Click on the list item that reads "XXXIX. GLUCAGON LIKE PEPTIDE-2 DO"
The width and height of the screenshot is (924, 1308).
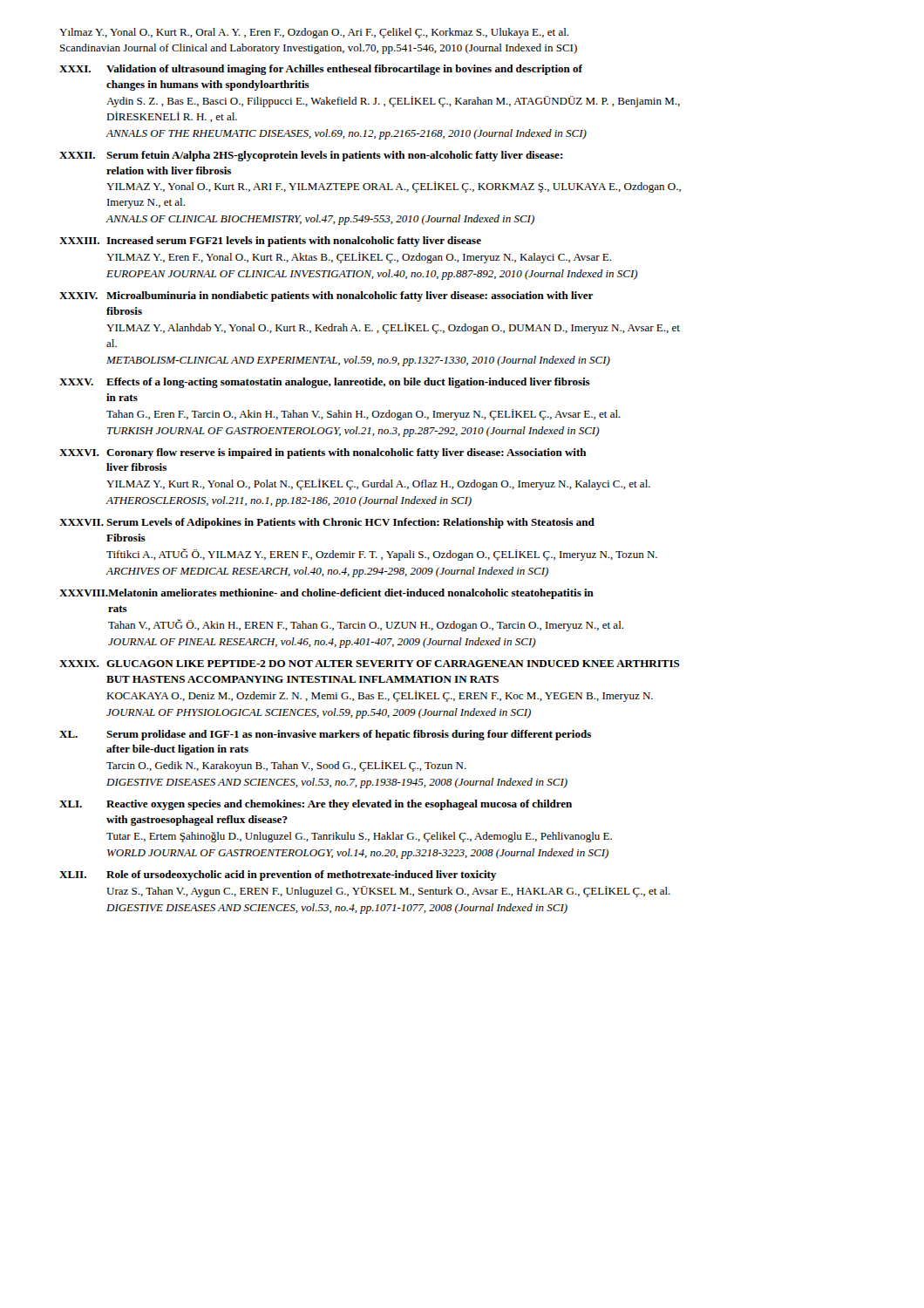coord(469,688)
